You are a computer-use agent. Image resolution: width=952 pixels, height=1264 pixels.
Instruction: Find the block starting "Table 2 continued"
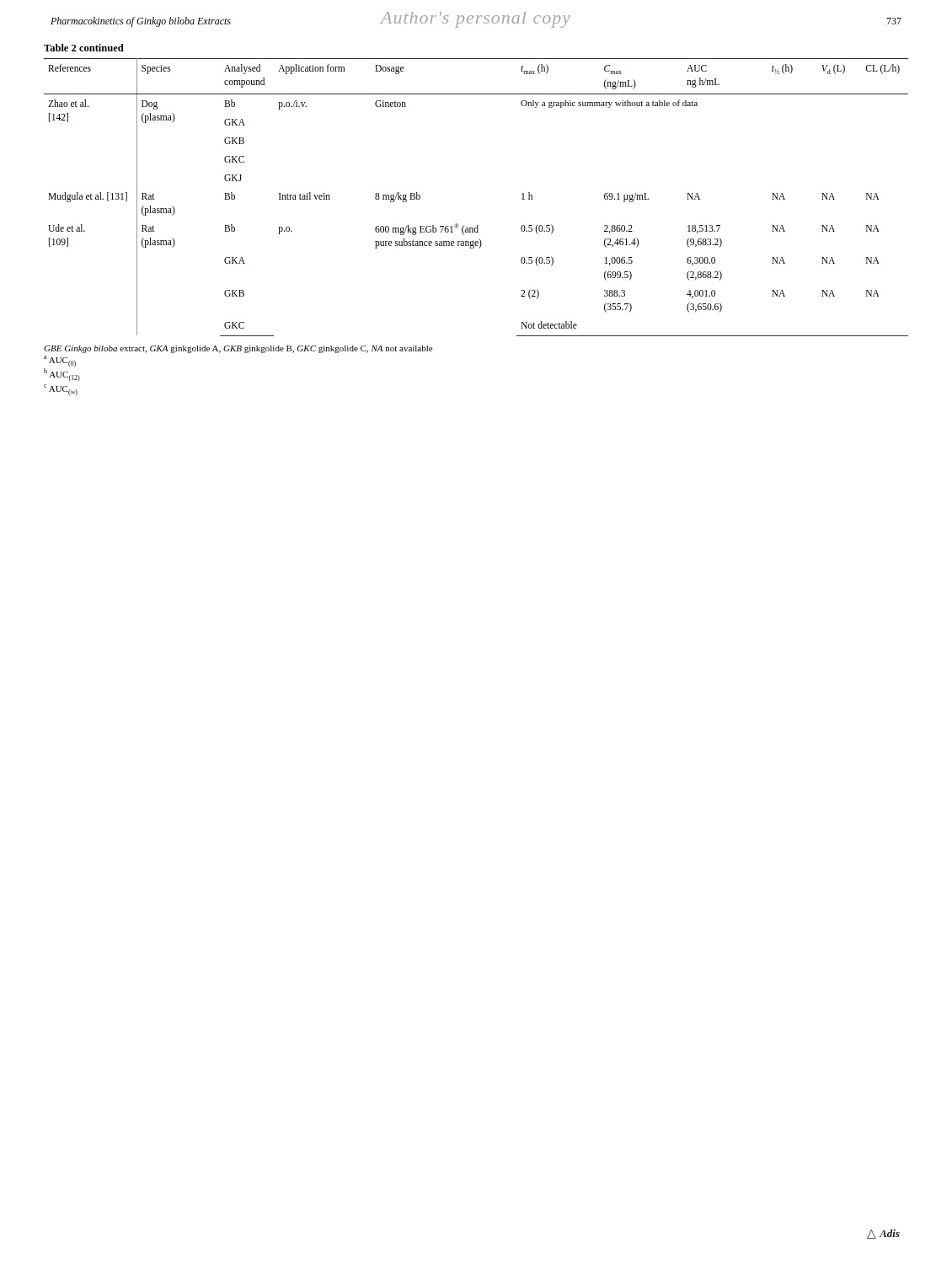tap(84, 48)
